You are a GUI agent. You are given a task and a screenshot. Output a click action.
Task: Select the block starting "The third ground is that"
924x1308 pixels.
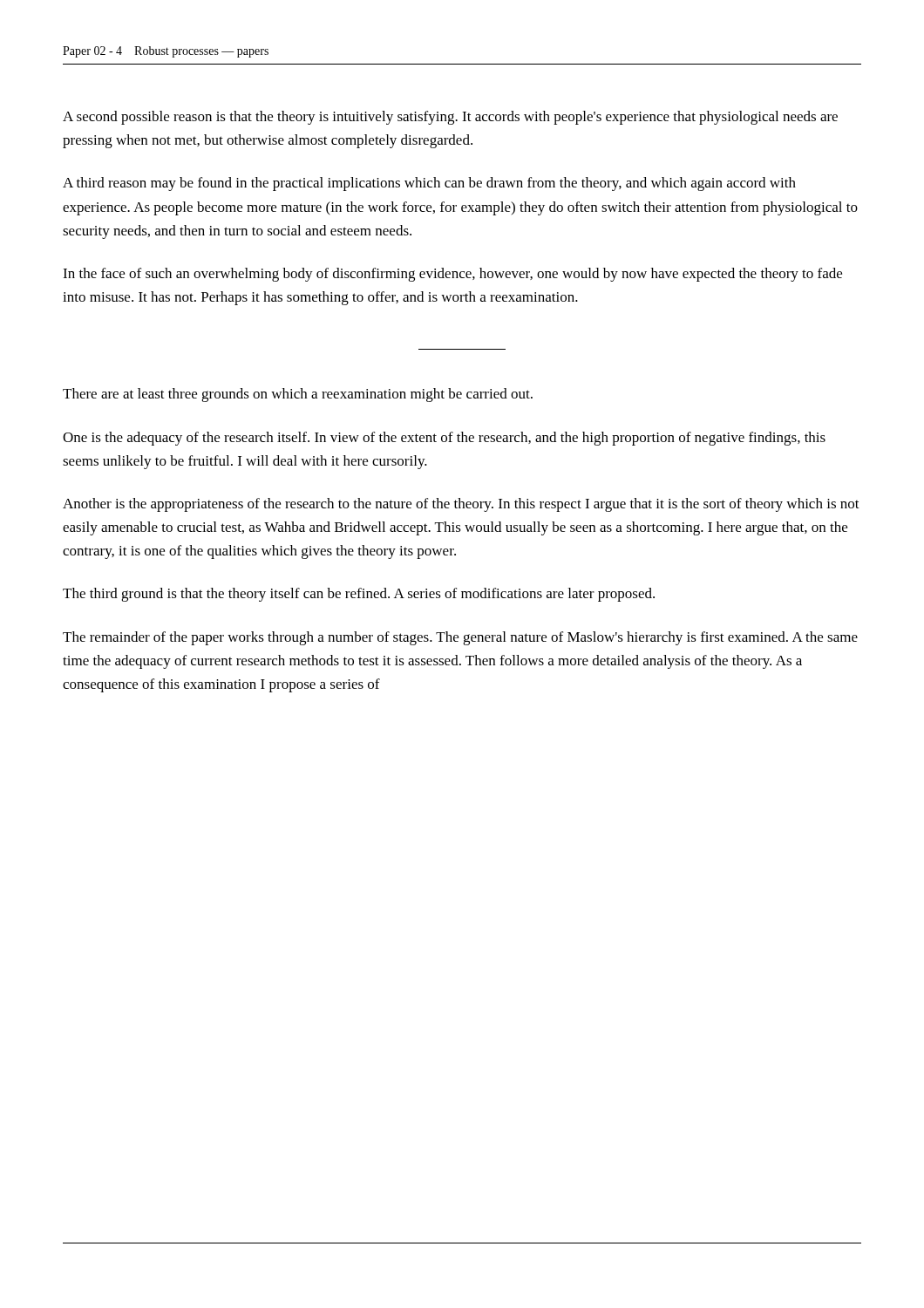coord(359,594)
